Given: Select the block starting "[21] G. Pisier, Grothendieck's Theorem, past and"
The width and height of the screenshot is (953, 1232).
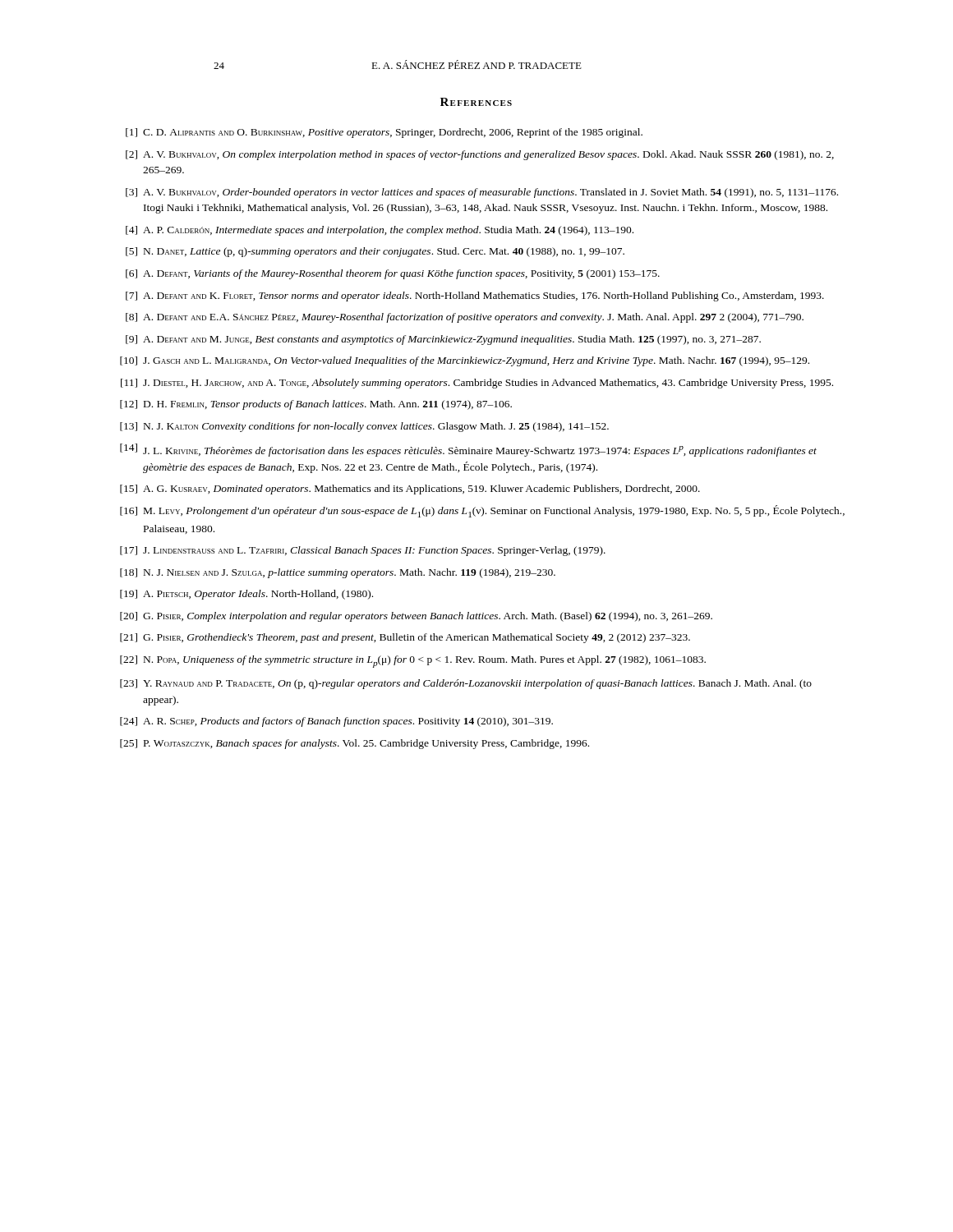Looking at the screenshot, I should [476, 638].
